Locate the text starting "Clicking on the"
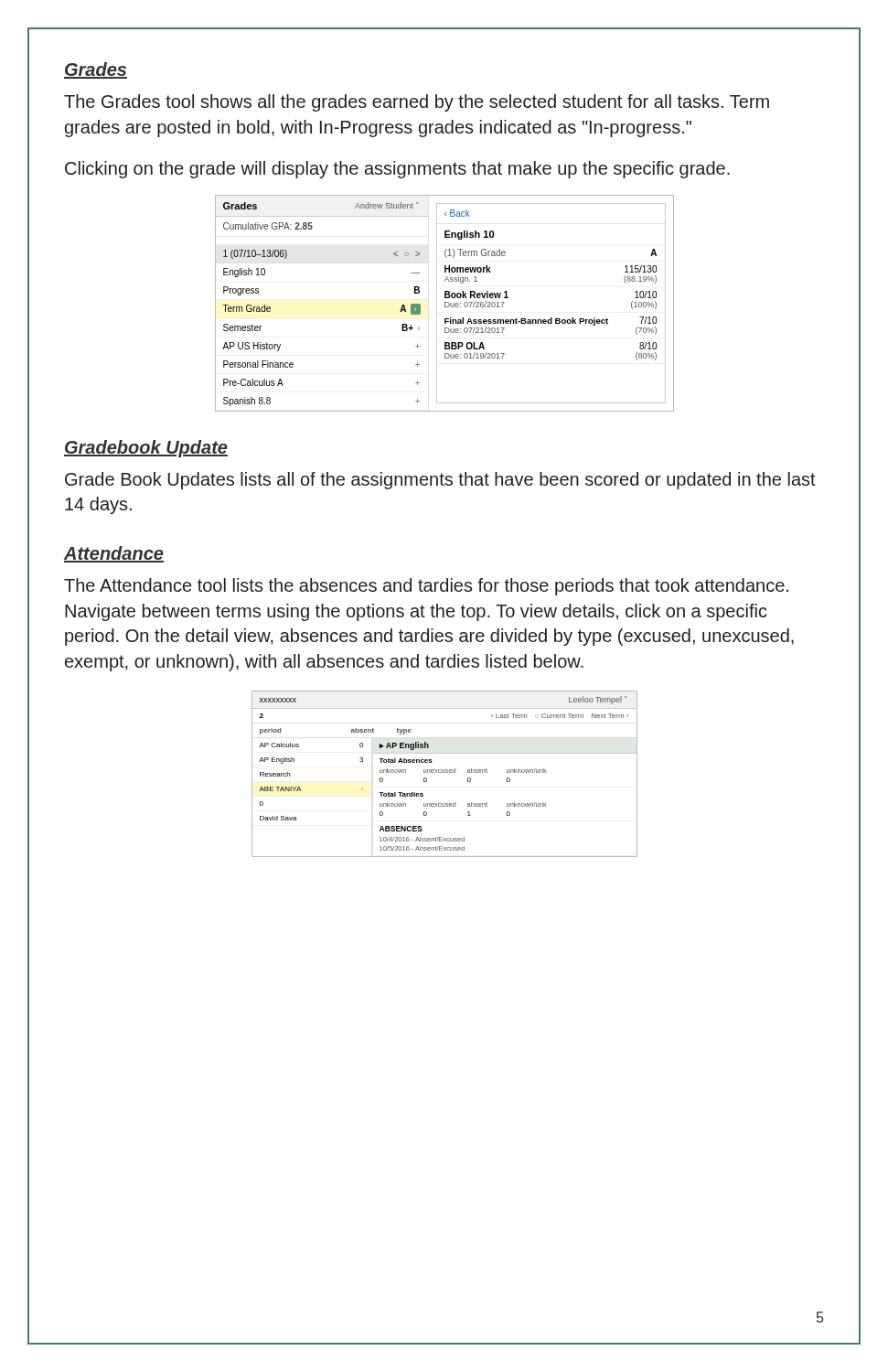The height and width of the screenshot is (1372, 888). click(x=398, y=168)
